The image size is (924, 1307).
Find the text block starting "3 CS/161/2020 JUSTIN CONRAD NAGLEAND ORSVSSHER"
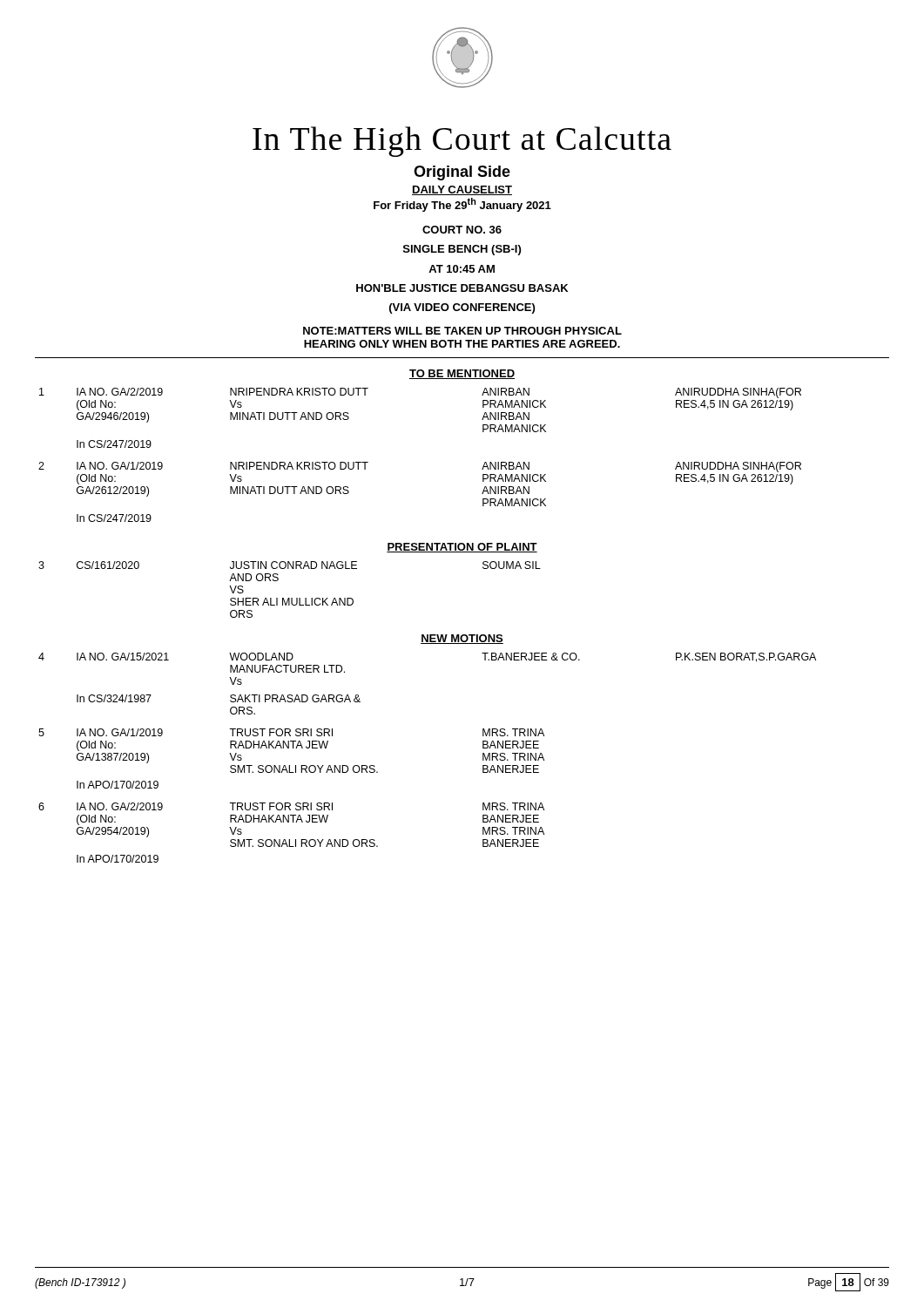point(290,565)
